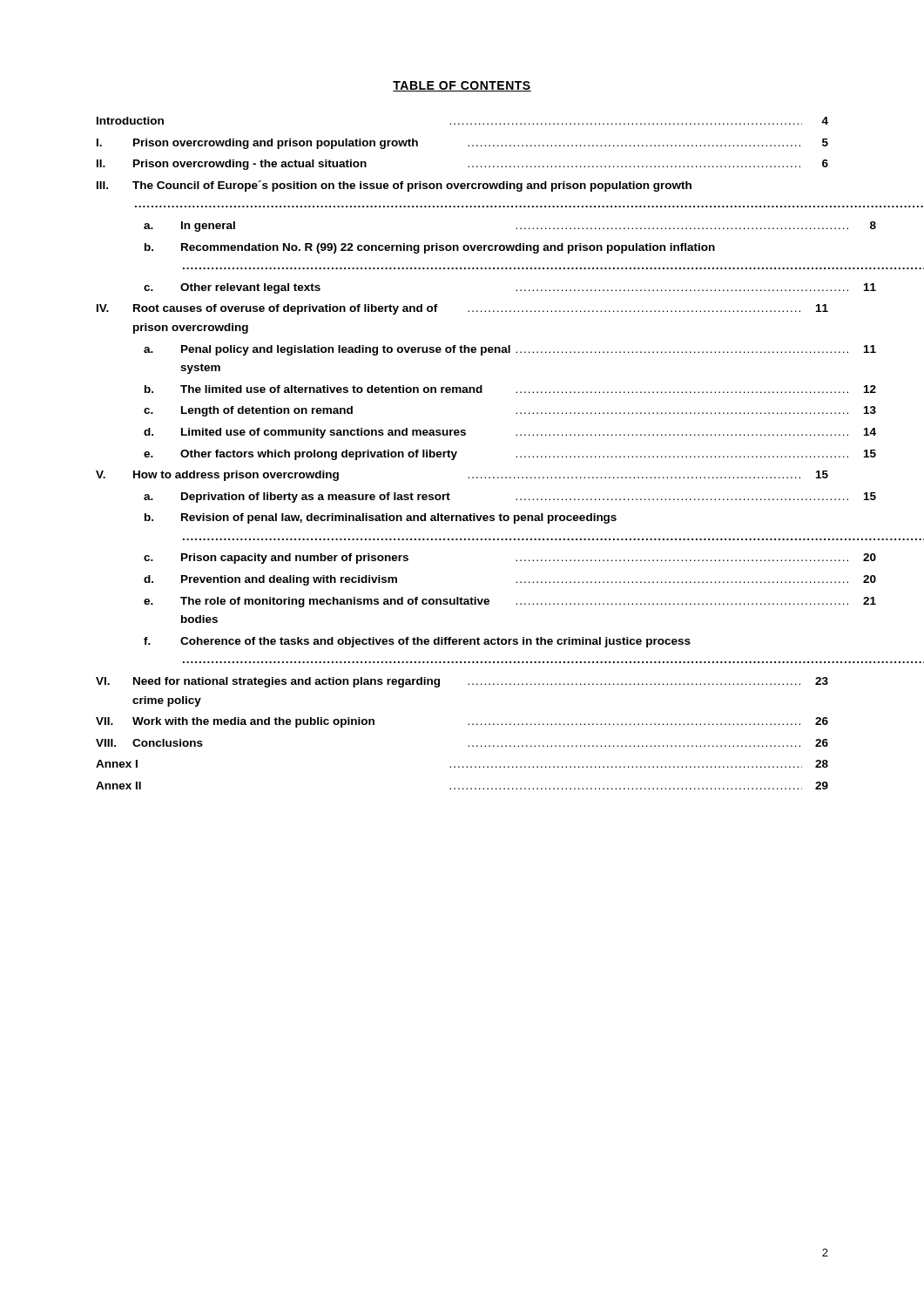Click on the block starting "f. Coherence of"
The image size is (924, 1307).
(x=510, y=650)
